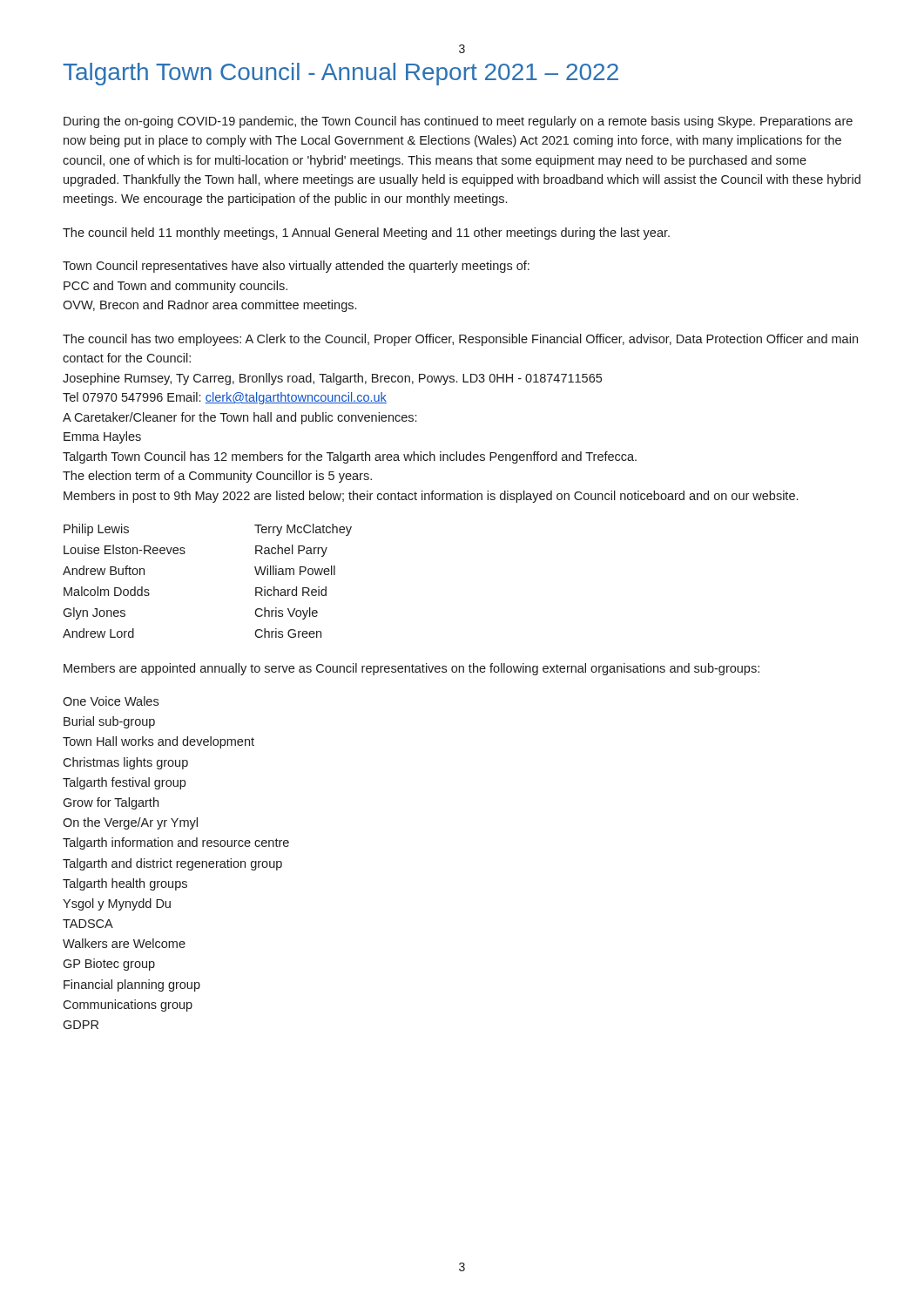924x1307 pixels.
Task: Point to "Grow for Talgarth"
Action: (x=111, y=802)
